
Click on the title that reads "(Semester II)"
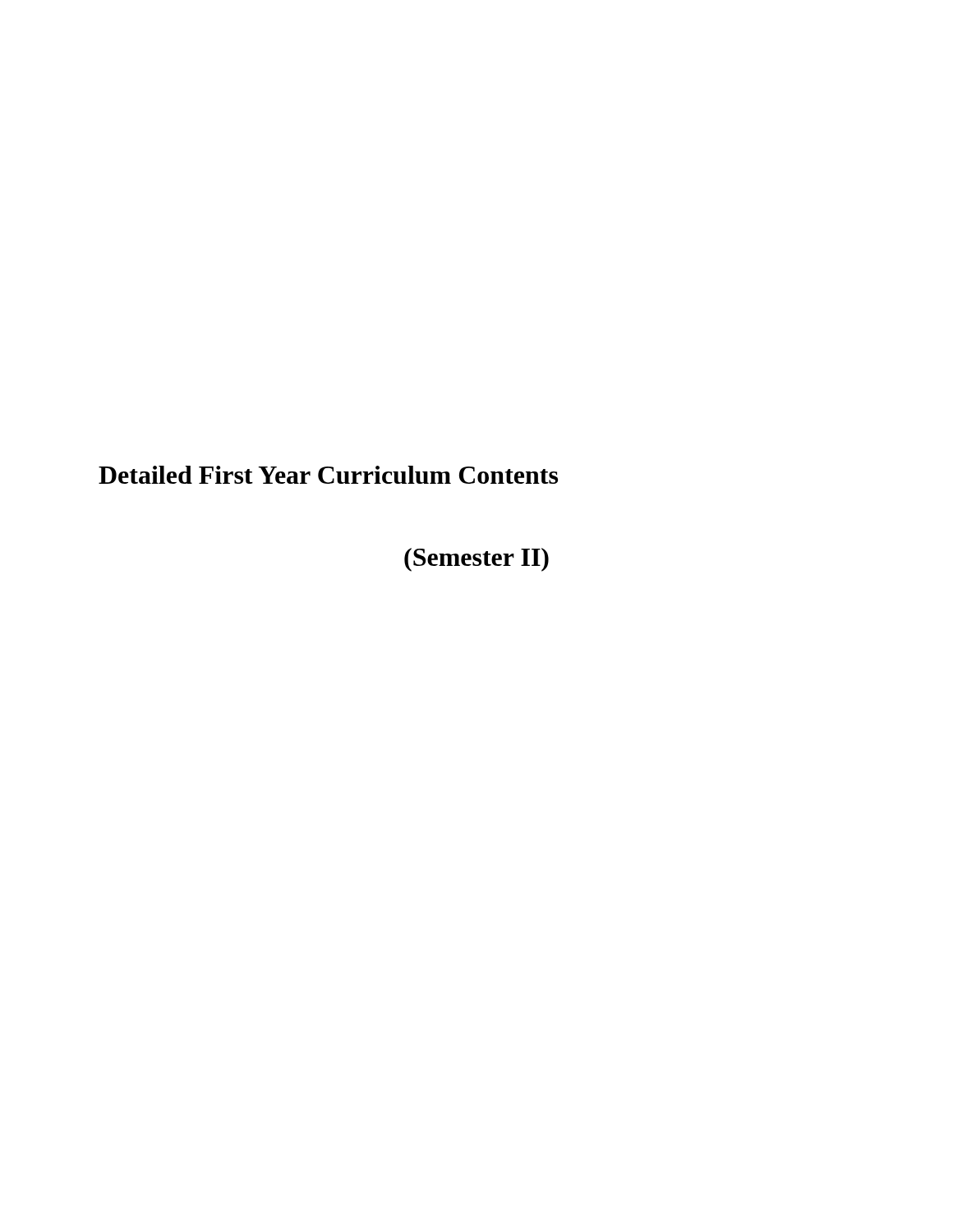[x=476, y=557]
